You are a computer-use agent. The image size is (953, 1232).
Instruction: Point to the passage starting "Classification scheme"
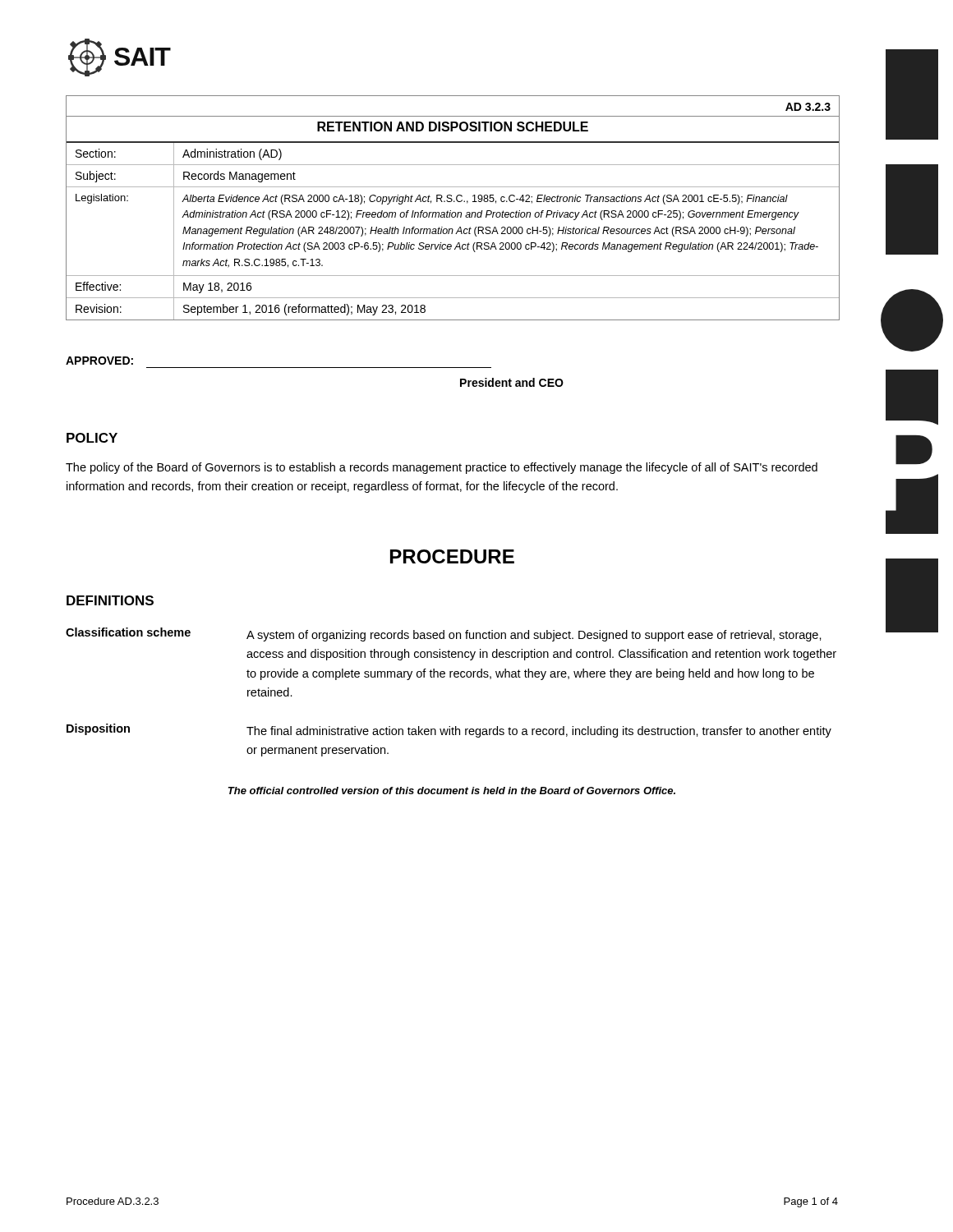pos(128,633)
